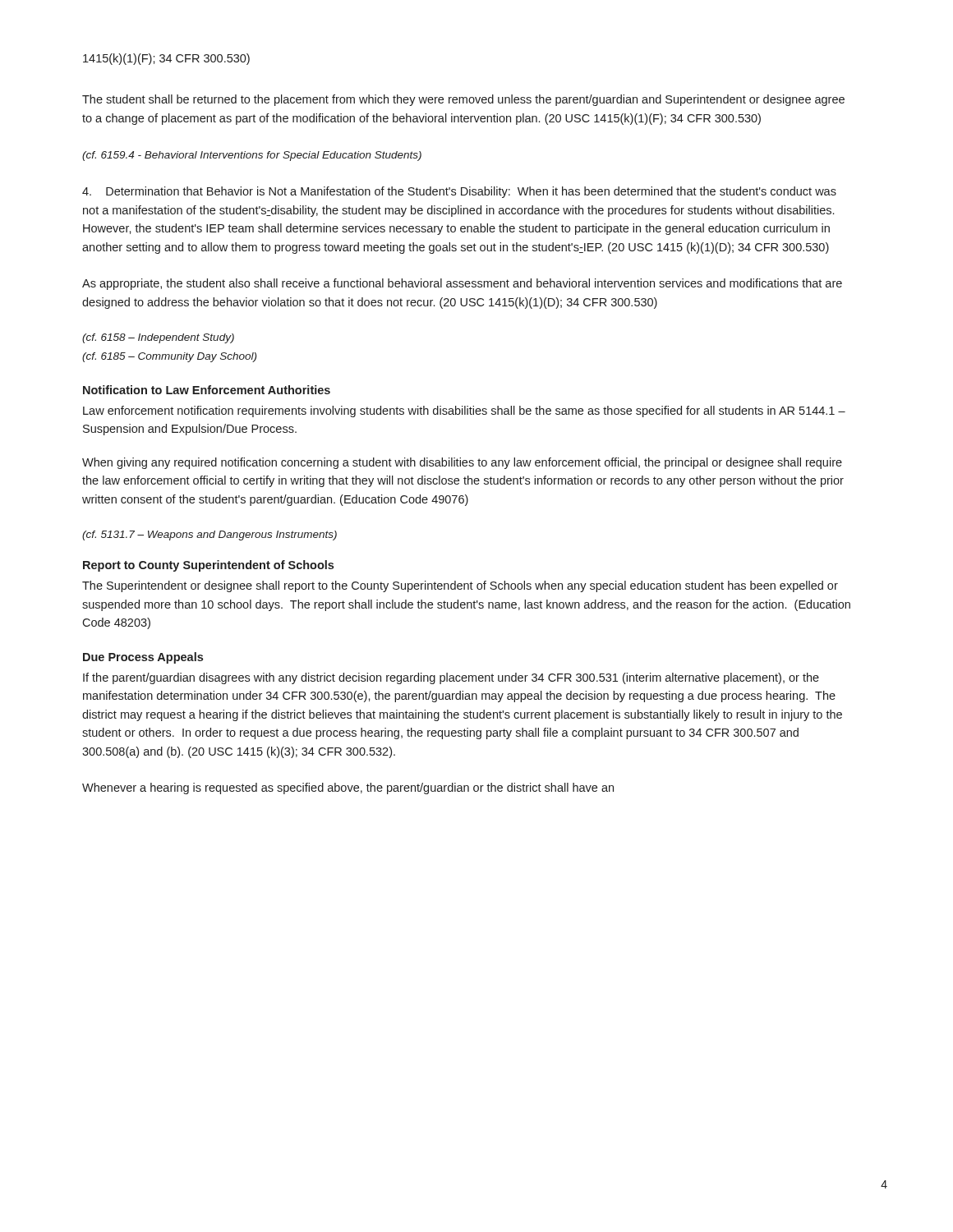Find the passage starting "The student shall be returned to"

click(x=464, y=109)
